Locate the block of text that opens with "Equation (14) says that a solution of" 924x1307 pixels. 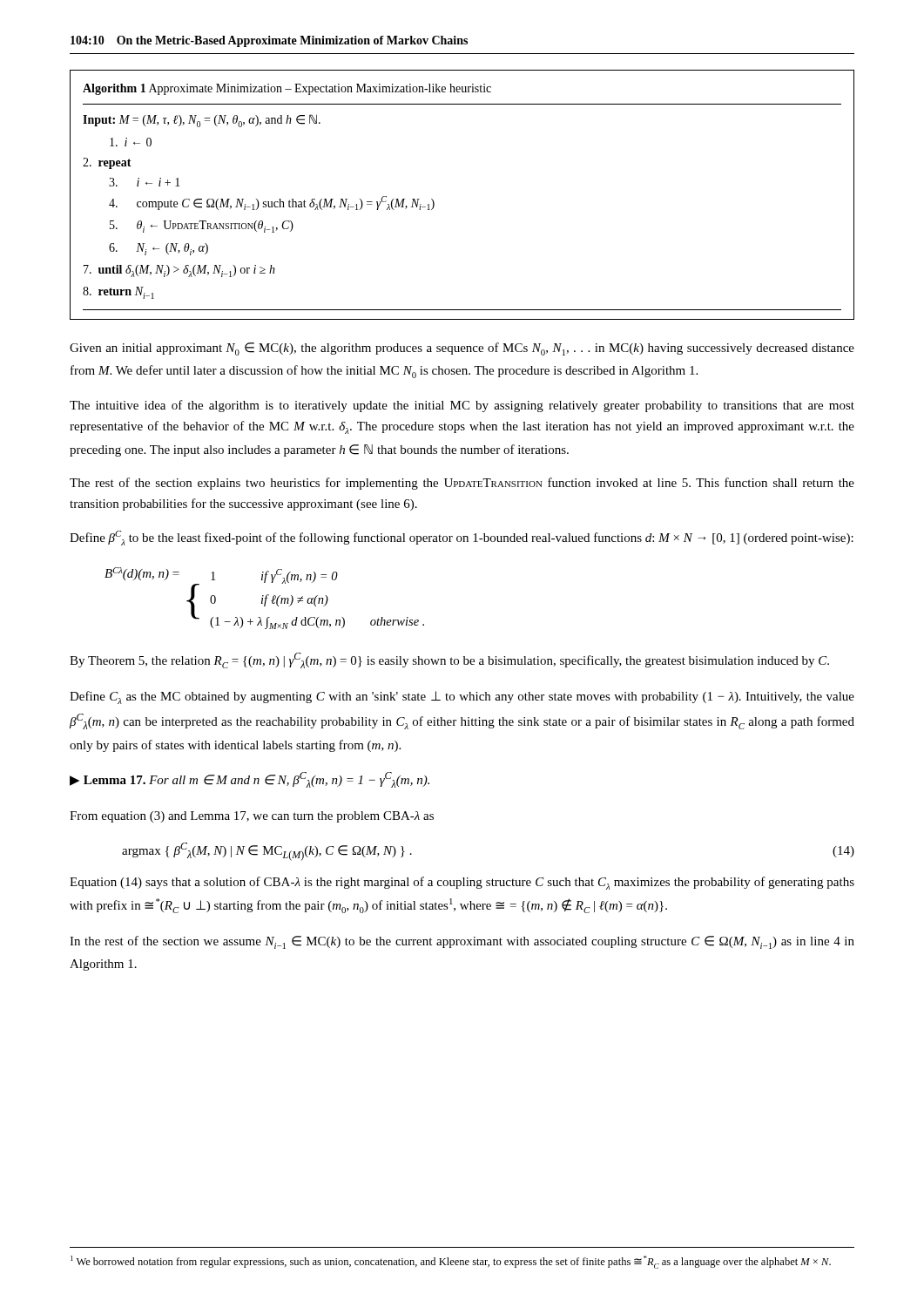[x=462, y=895]
